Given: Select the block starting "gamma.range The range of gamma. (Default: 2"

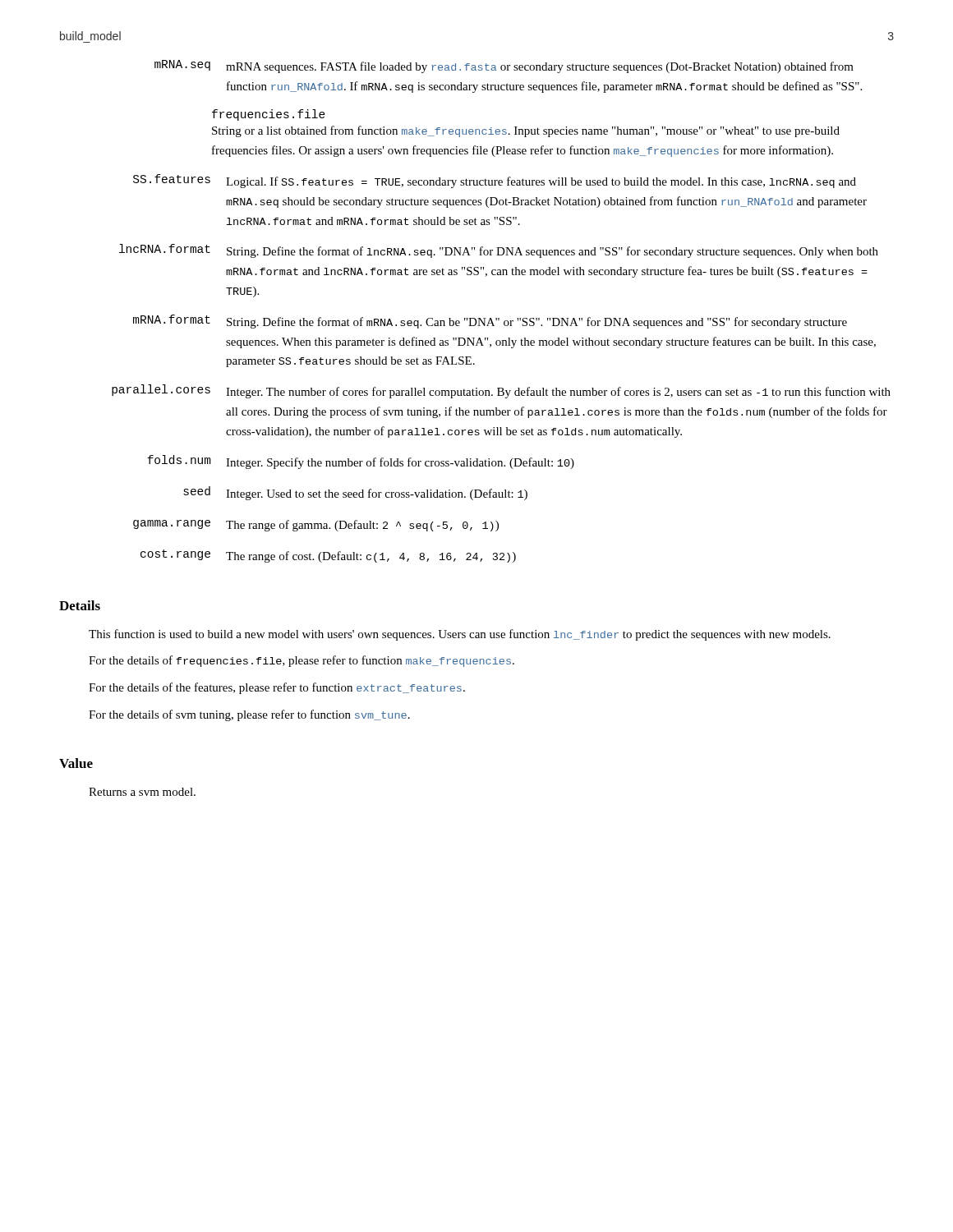Looking at the screenshot, I should 476,526.
